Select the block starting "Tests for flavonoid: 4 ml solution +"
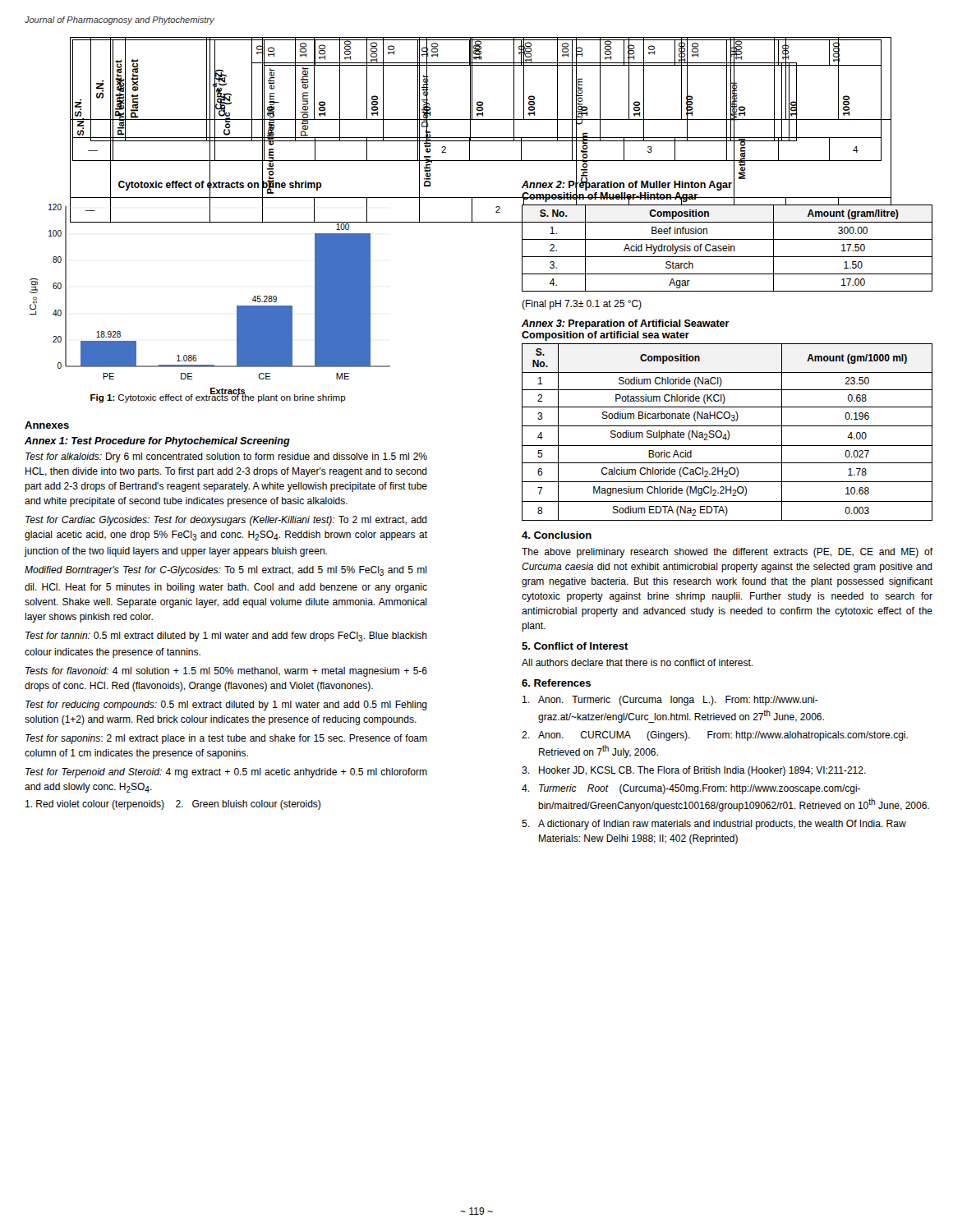This screenshot has height=1232, width=953. [226, 679]
